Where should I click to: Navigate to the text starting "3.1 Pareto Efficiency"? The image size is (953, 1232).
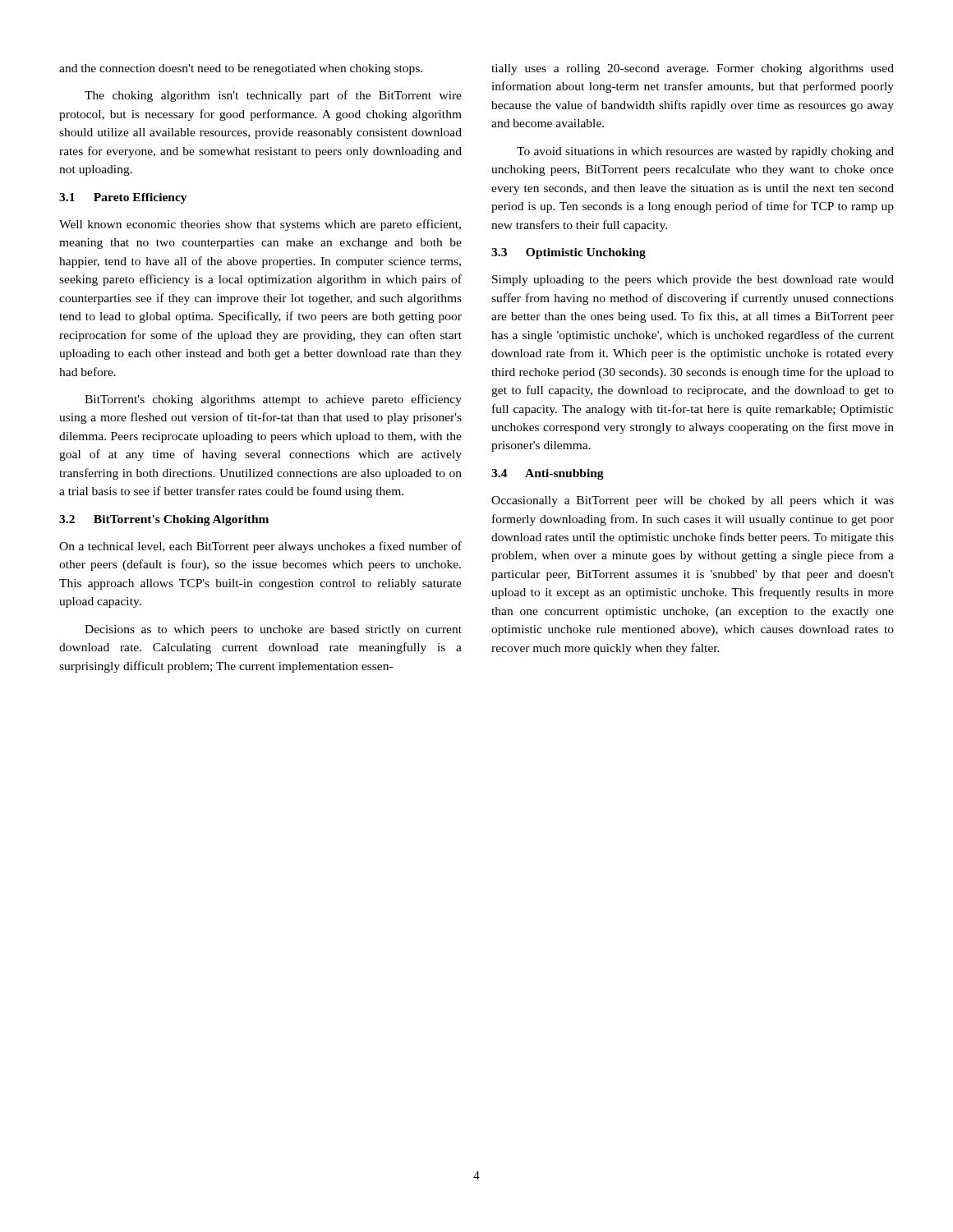tap(123, 198)
